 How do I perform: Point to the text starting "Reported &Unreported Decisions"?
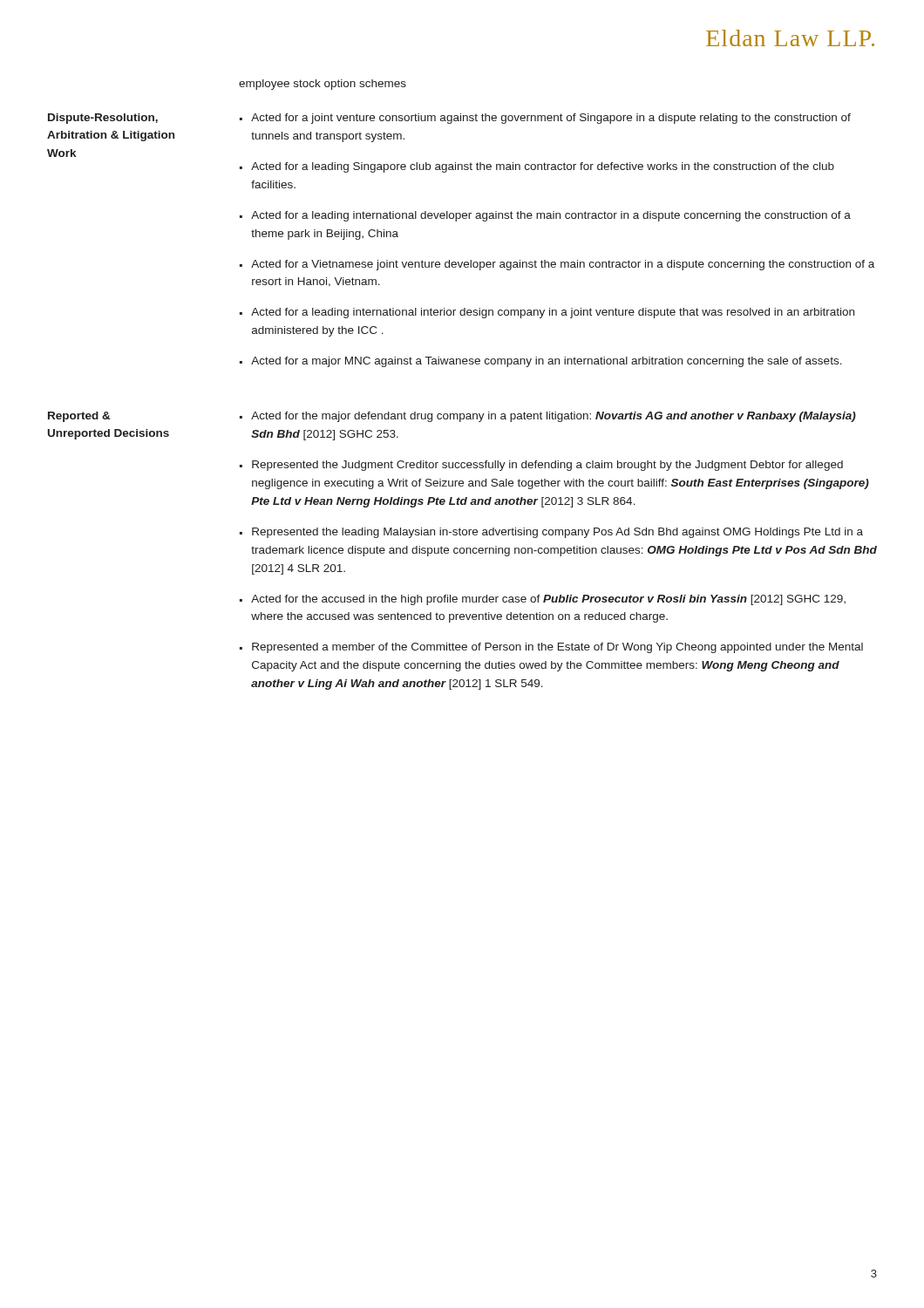108,425
